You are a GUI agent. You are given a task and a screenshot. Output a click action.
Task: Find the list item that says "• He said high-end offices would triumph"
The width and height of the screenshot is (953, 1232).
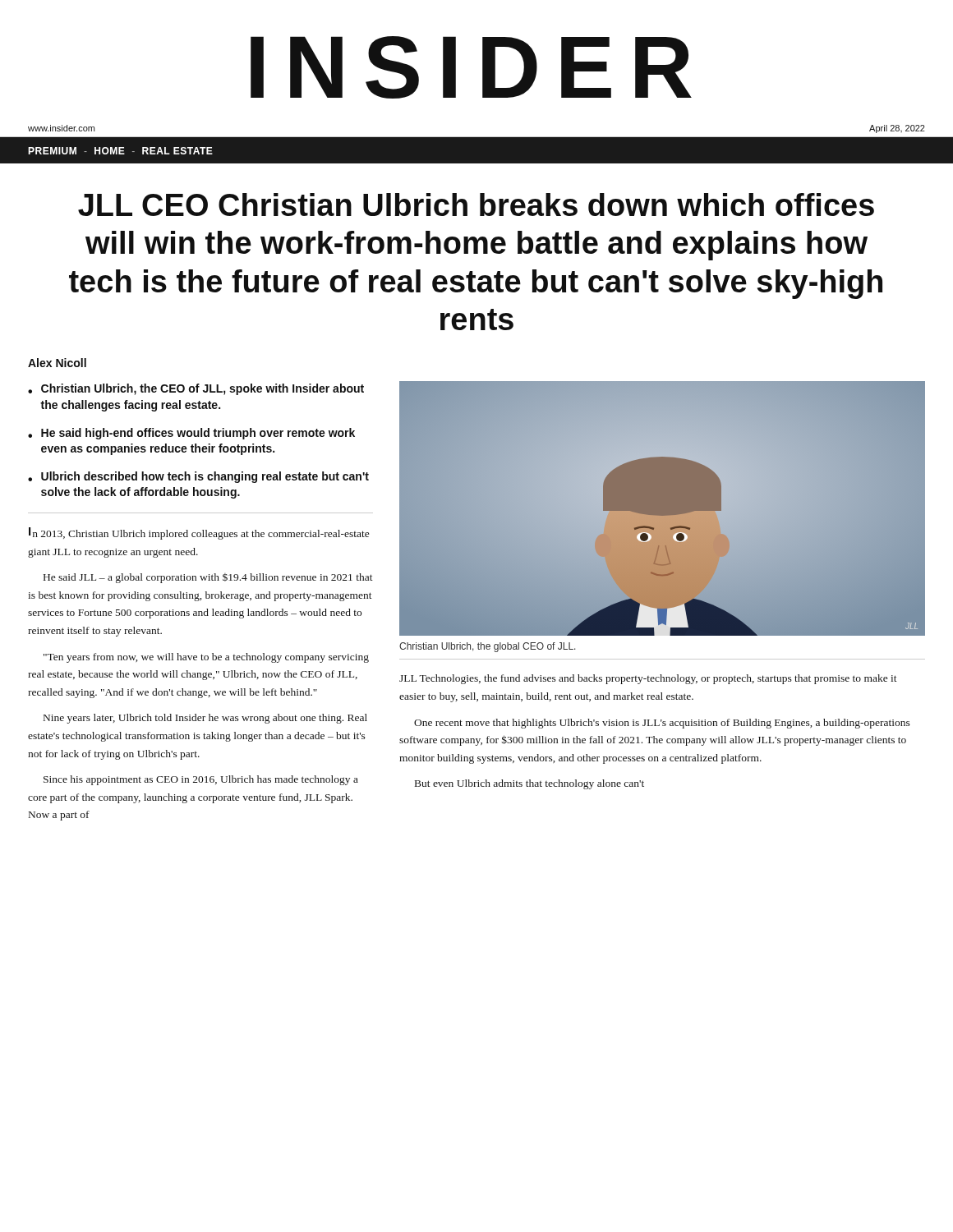point(200,441)
